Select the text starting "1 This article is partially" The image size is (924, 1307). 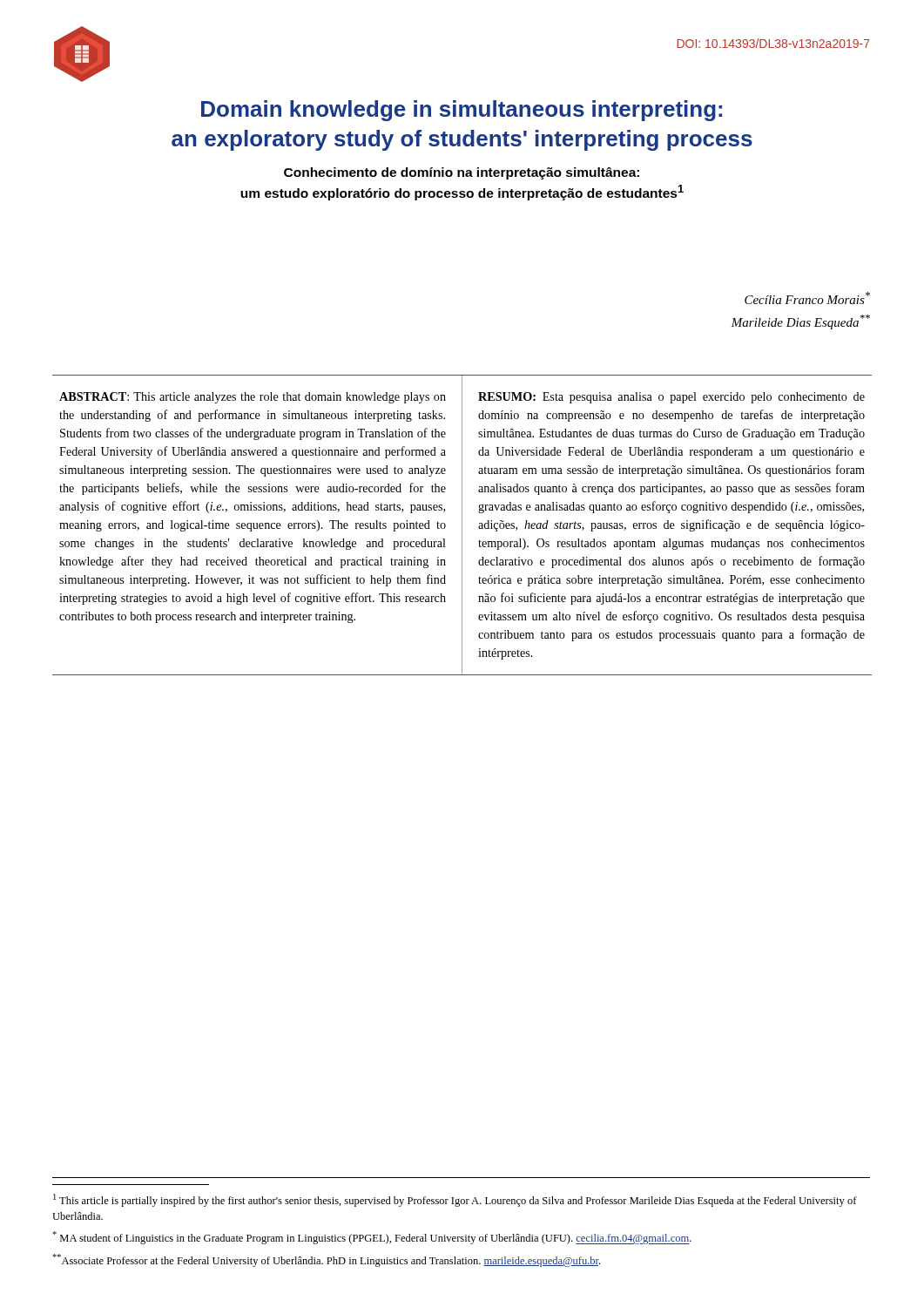tap(454, 1207)
